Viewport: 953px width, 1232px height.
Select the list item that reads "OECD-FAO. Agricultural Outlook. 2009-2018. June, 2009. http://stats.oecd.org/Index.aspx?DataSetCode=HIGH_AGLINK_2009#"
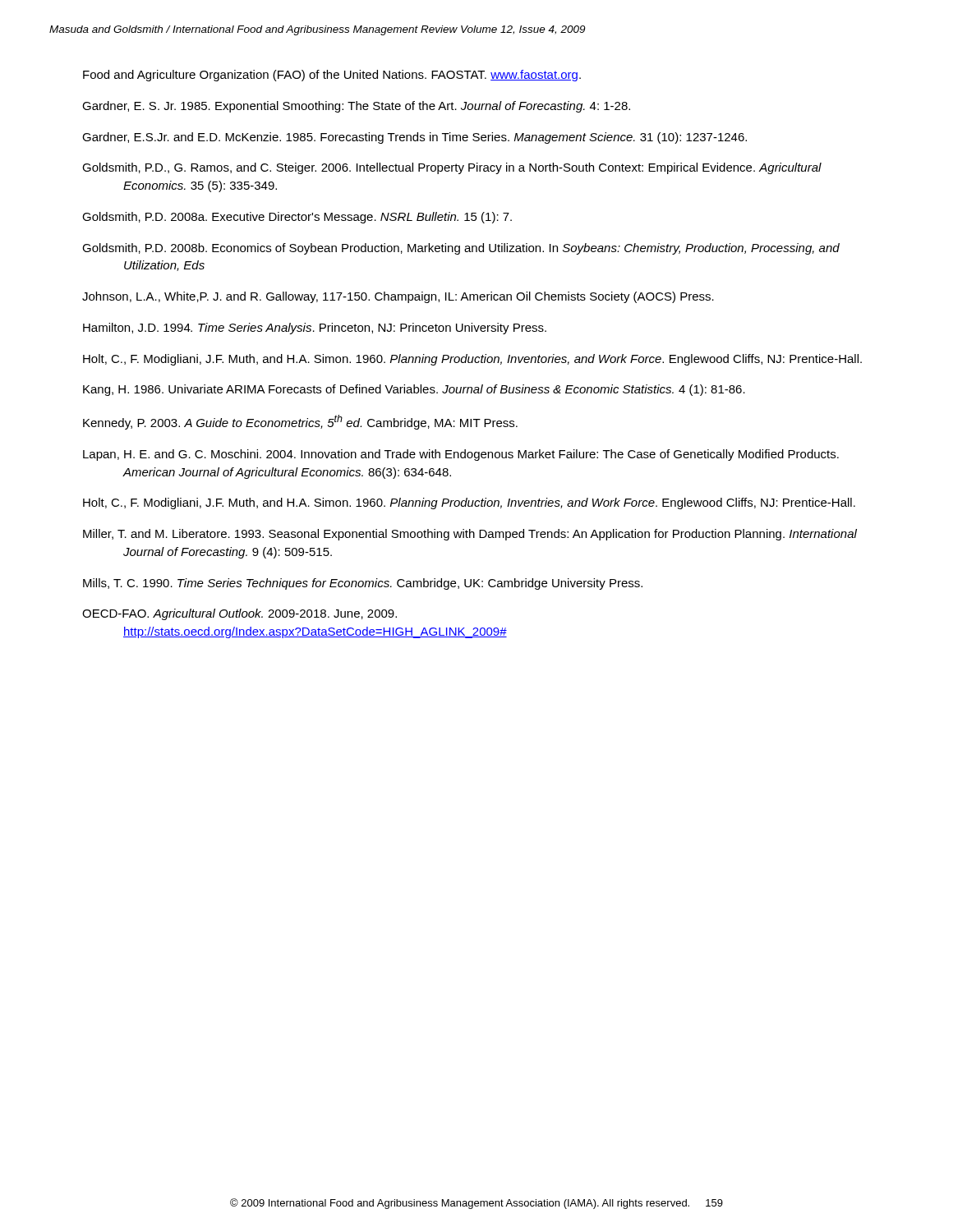[294, 622]
